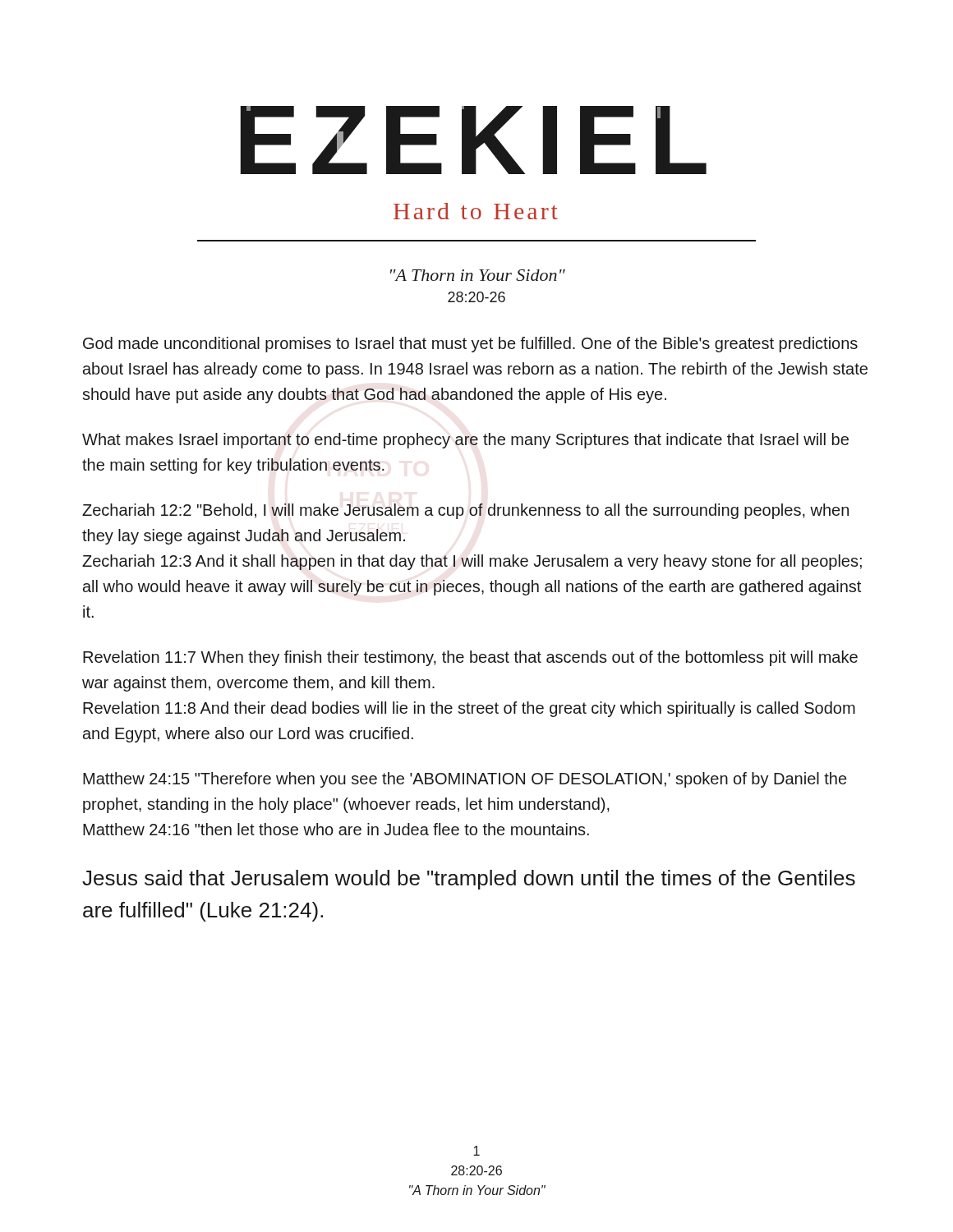The image size is (953, 1232).
Task: Click on the text block with the text "Jesus said that Jerusalem"
Action: 469,894
